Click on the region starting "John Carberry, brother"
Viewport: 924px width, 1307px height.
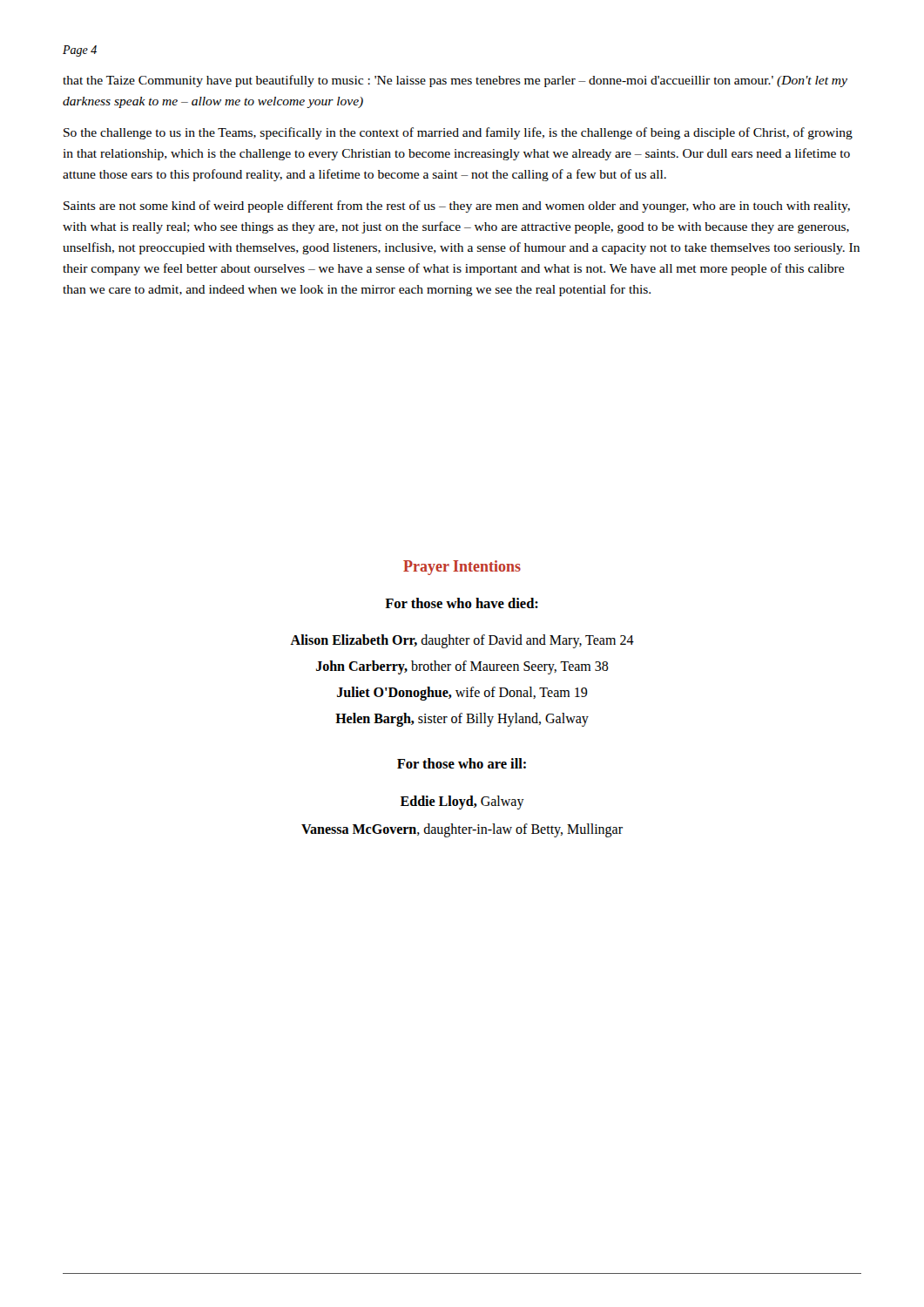point(462,666)
